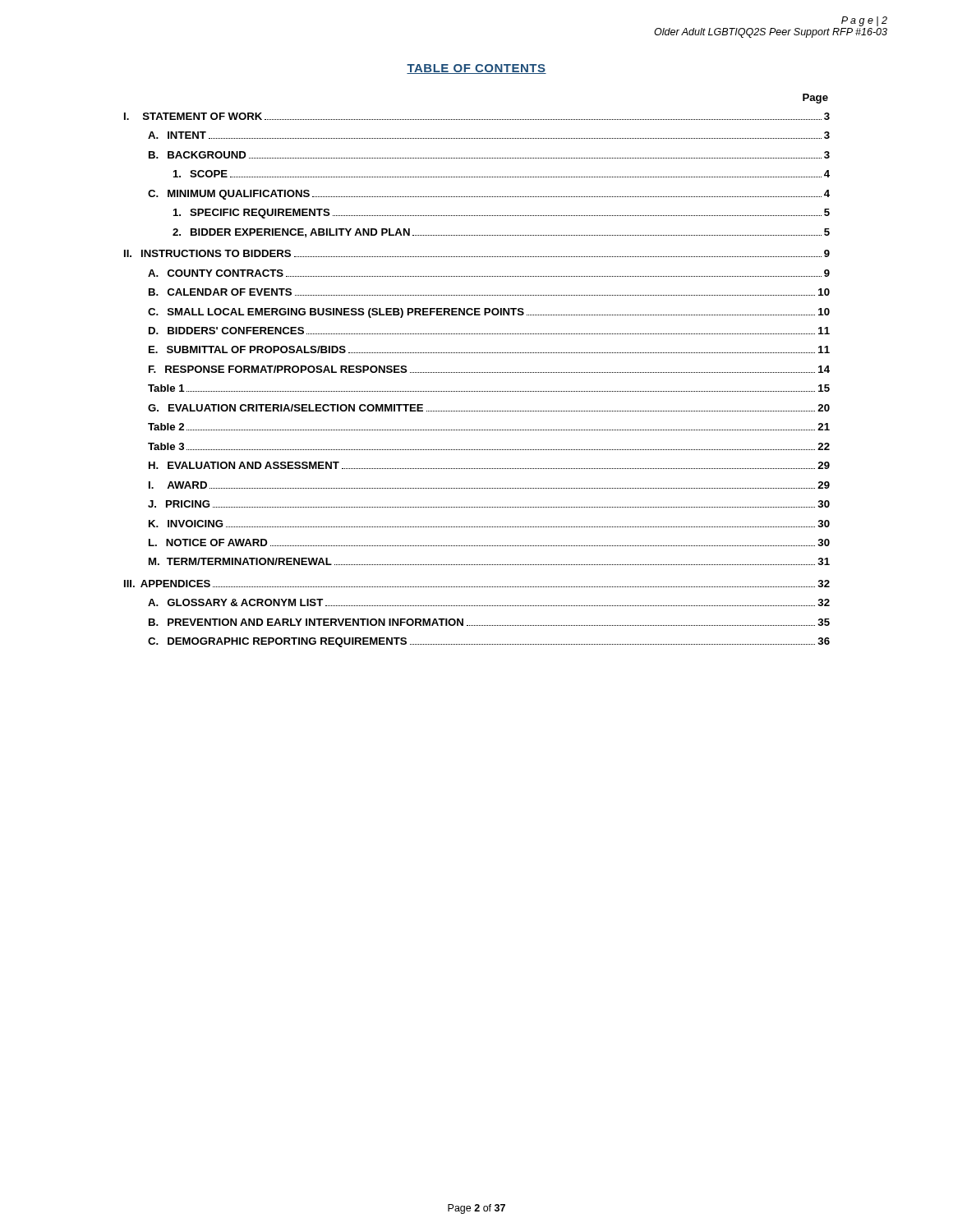Locate the list item that says "III. APPENDICES 32"
Image resolution: width=953 pixels, height=1232 pixels.
tap(476, 584)
